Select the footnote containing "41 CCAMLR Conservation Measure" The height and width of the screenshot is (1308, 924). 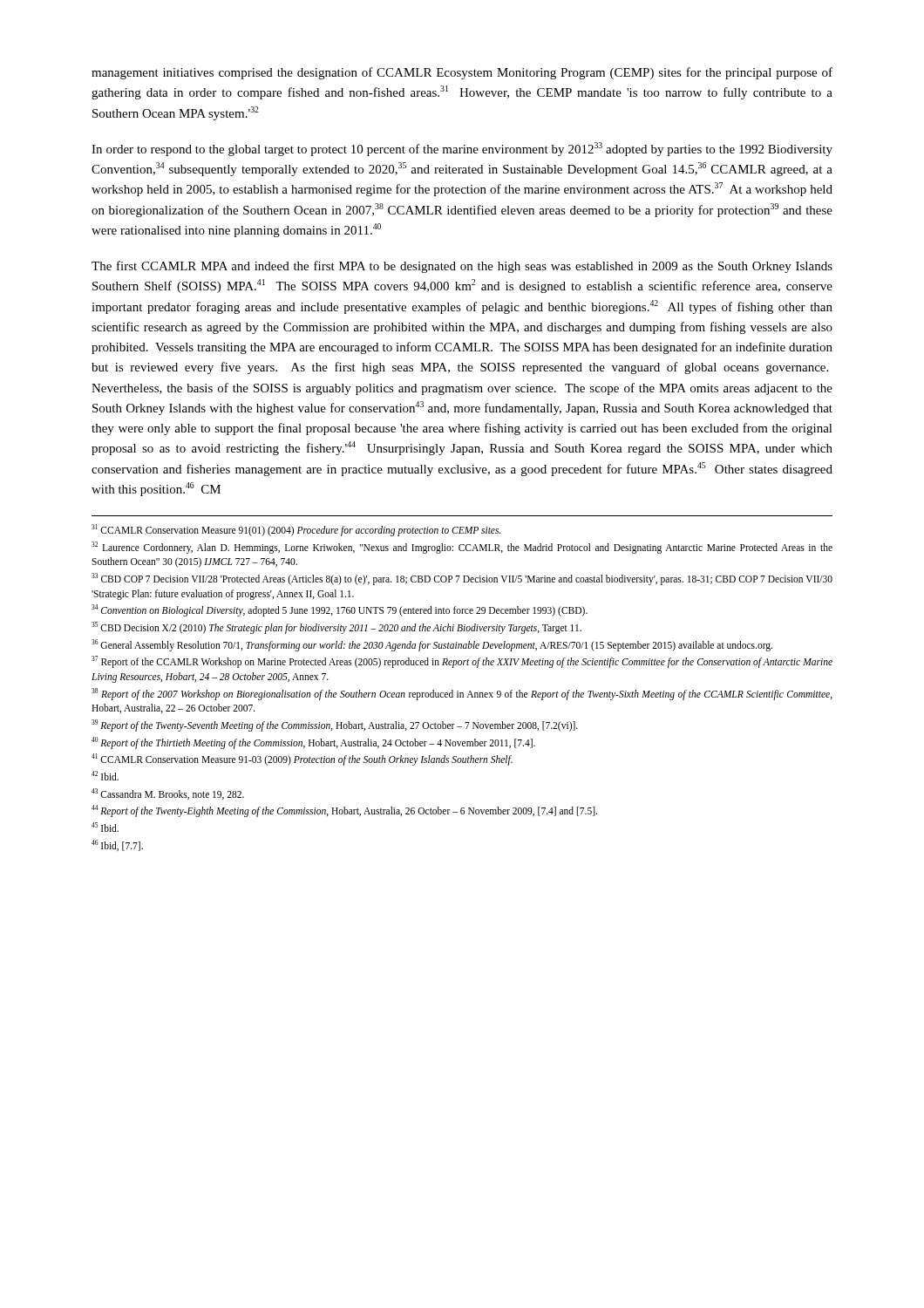tap(302, 759)
